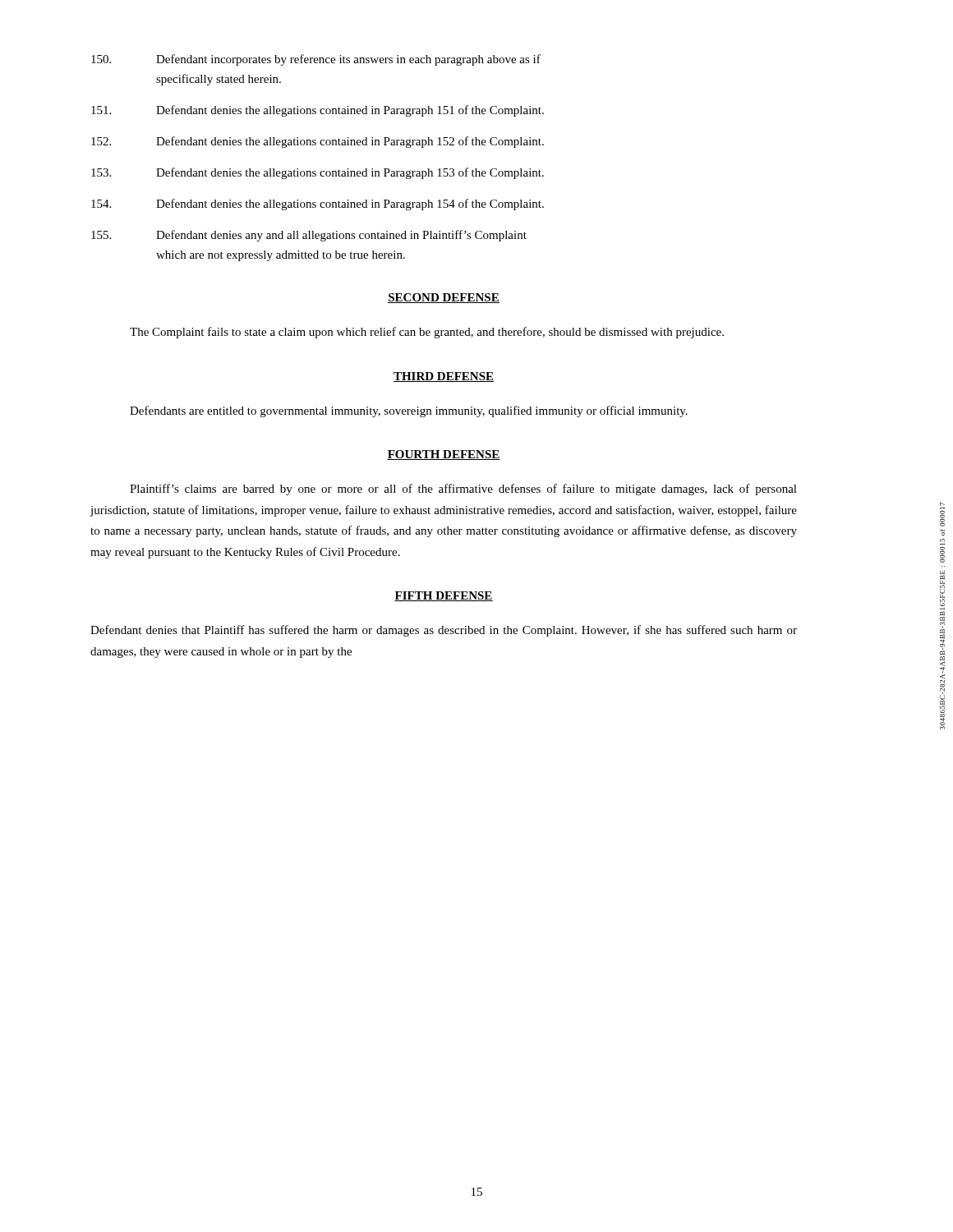Select the passage starting "SECOND DEFENSE"
This screenshot has height=1232, width=953.
tap(444, 297)
